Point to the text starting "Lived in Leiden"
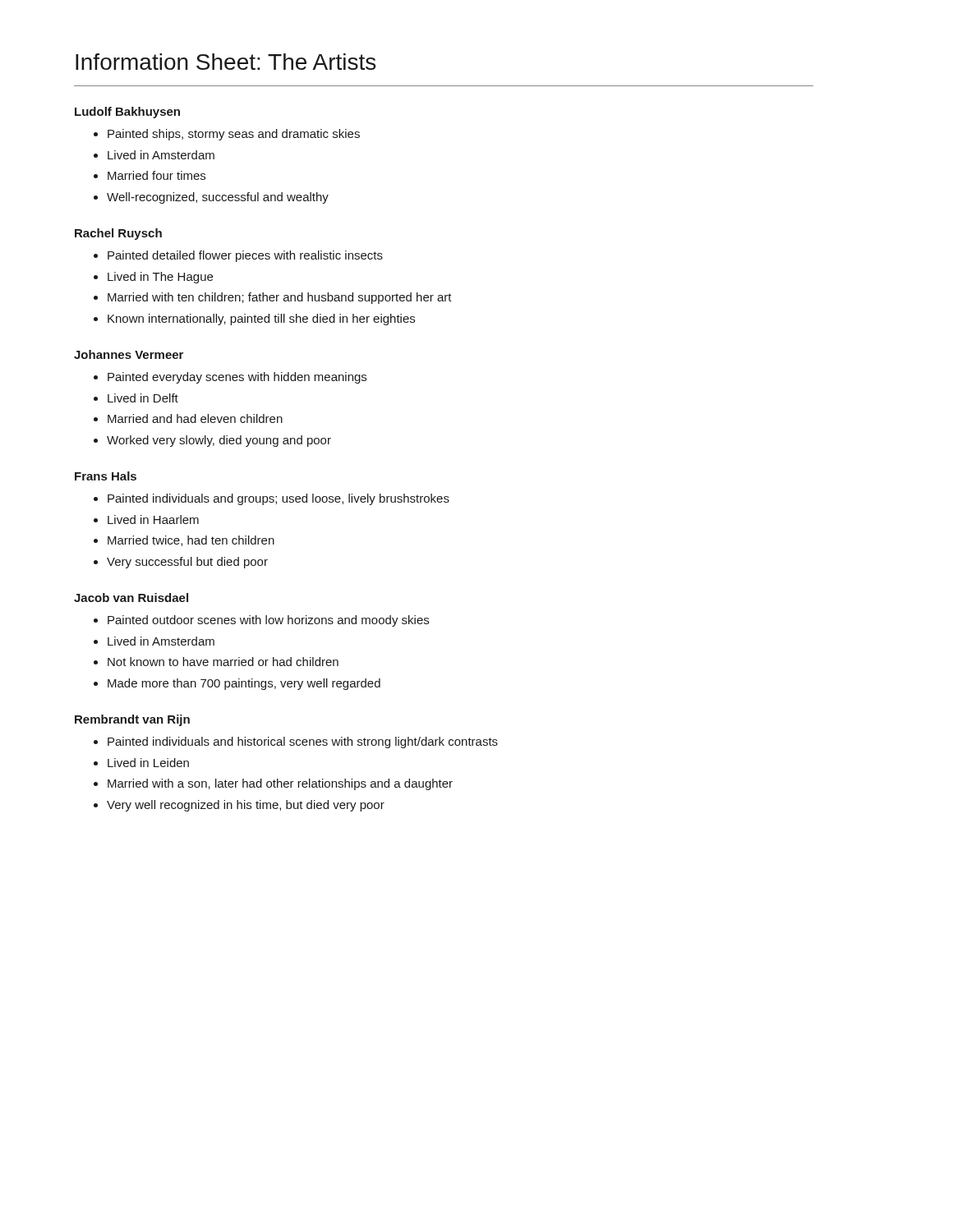 coord(148,763)
